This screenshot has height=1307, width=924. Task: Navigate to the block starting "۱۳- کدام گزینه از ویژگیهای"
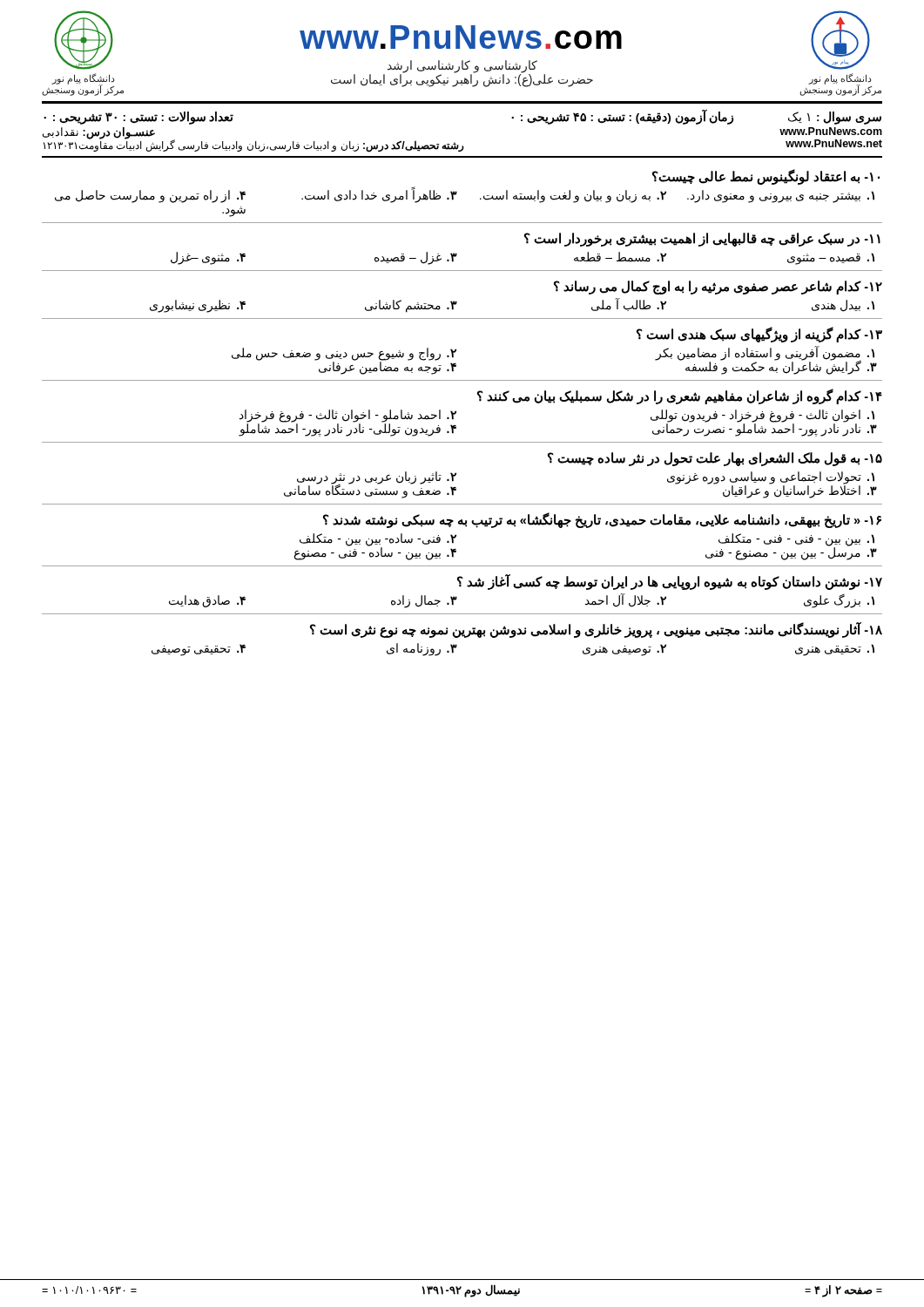462,351
